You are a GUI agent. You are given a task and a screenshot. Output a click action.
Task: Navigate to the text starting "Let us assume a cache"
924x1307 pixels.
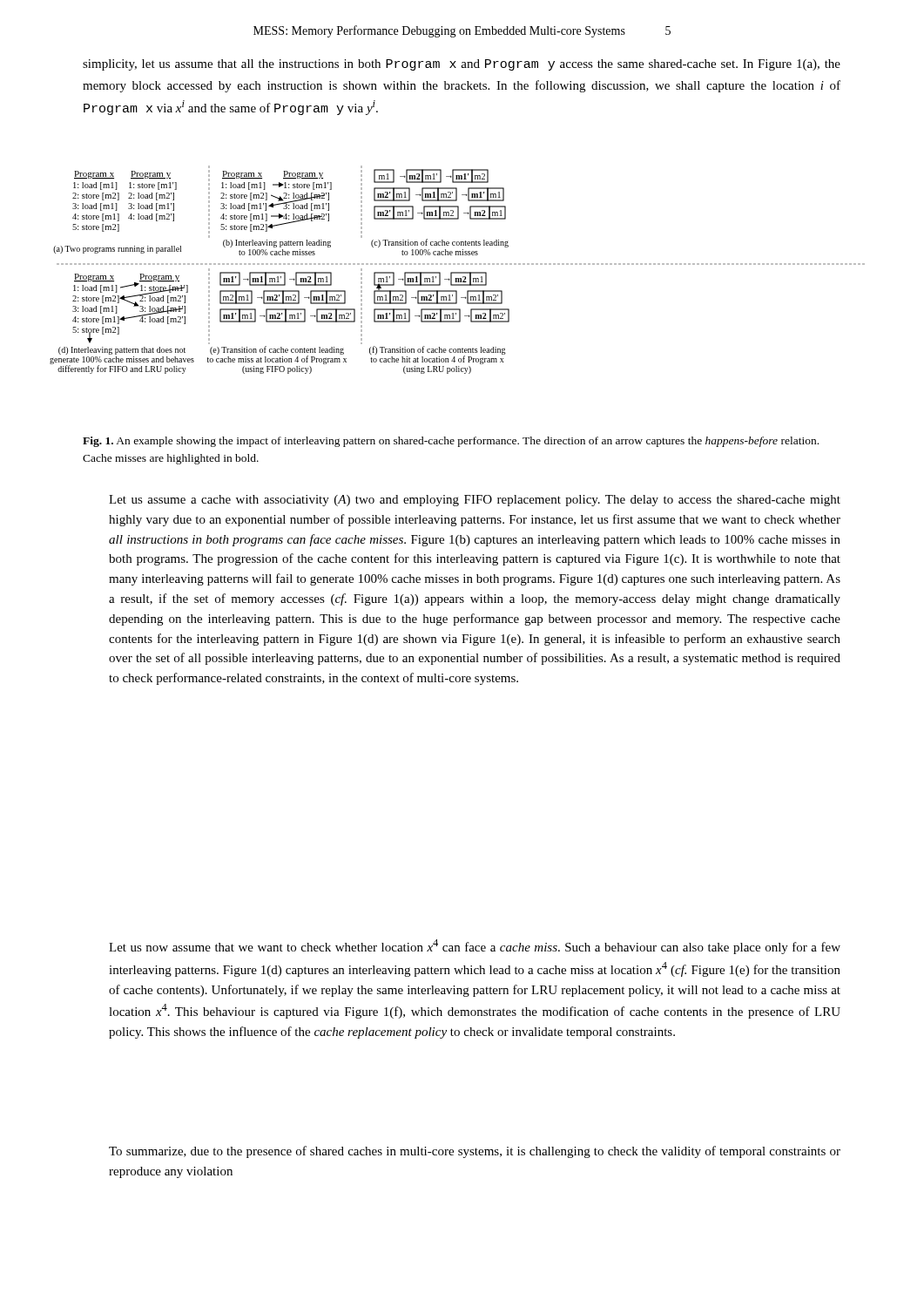(x=475, y=589)
